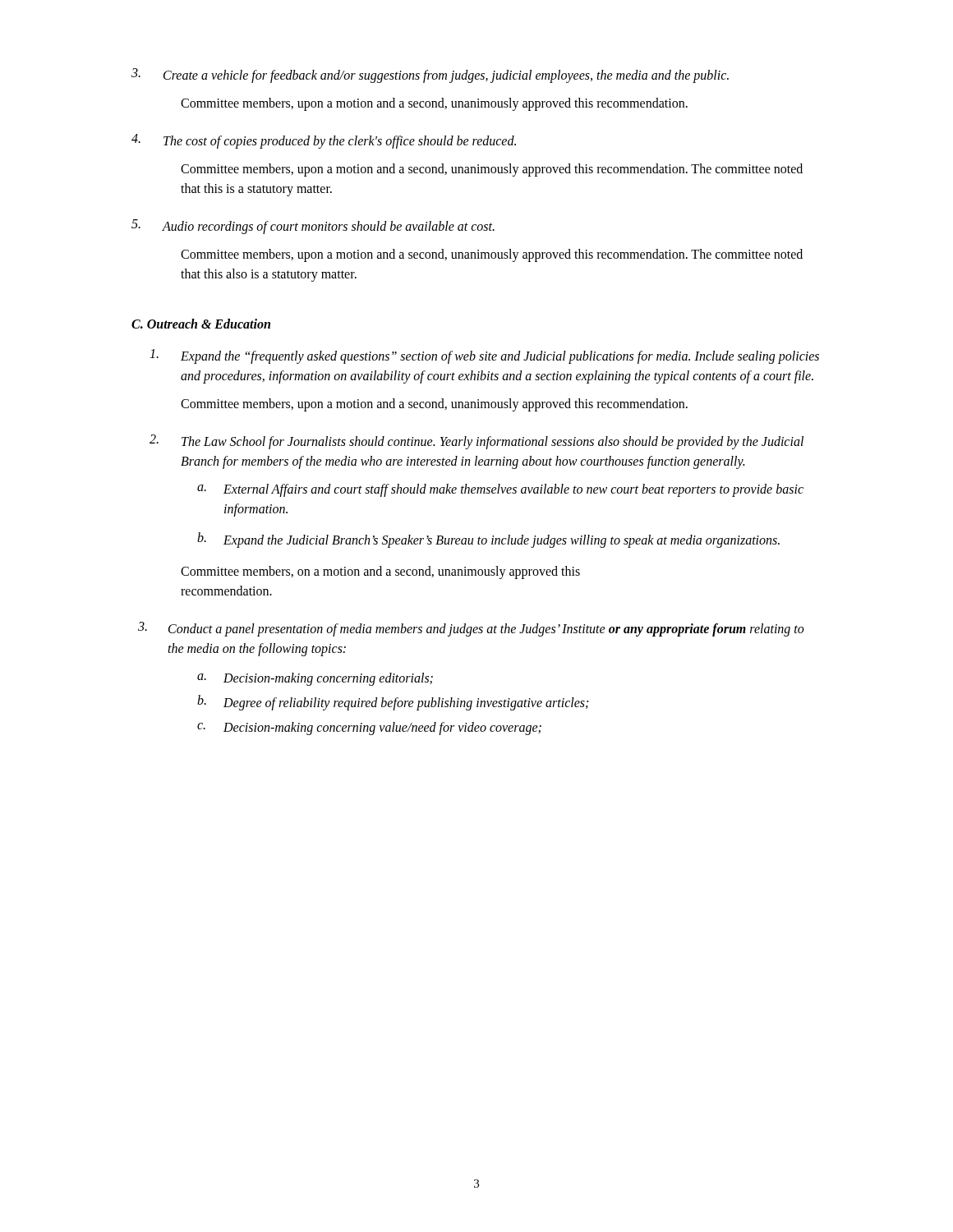The image size is (953, 1232).
Task: Find the list item that says "Expand the “frequently"
Action: (x=486, y=366)
